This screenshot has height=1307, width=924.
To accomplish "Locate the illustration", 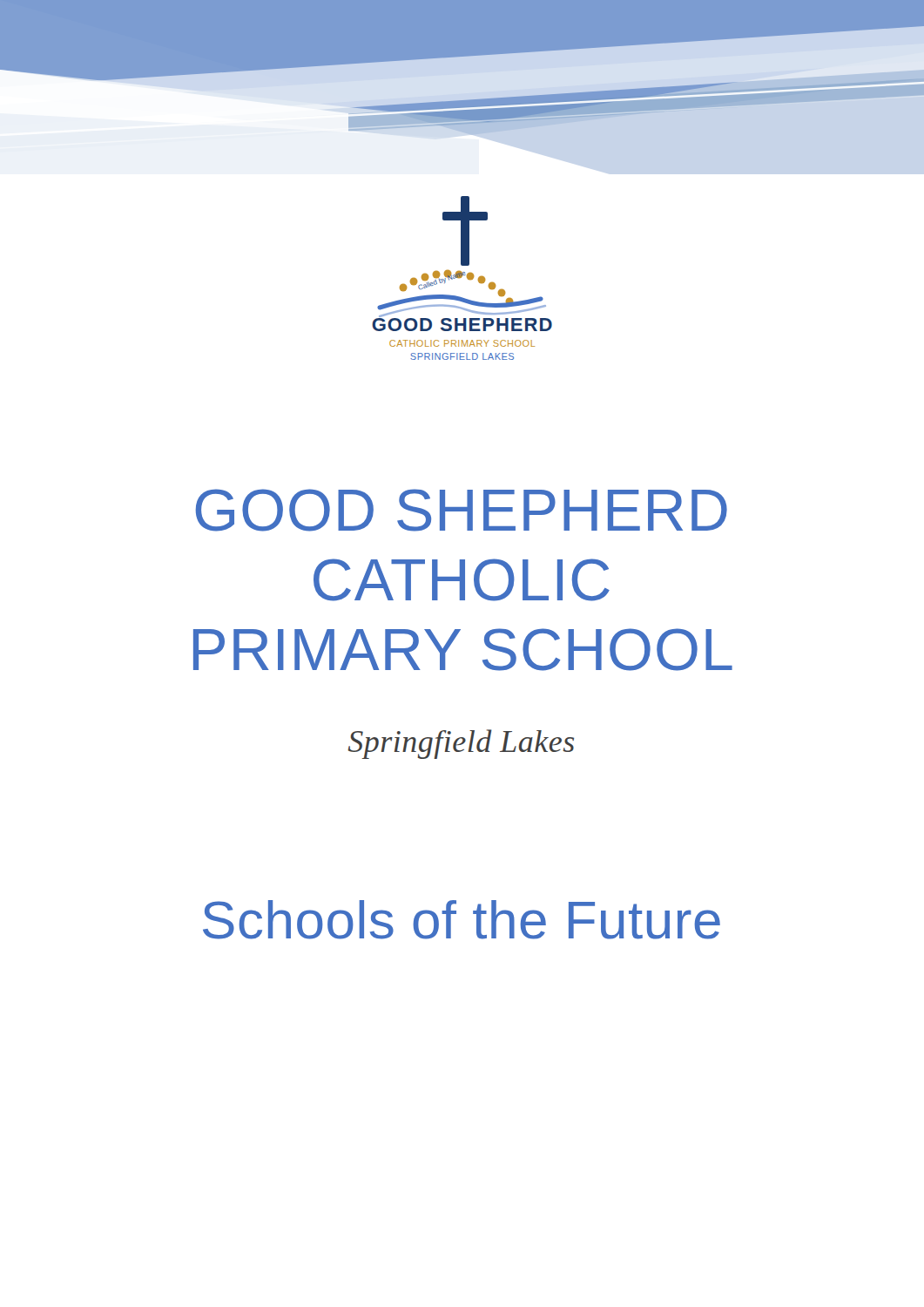I will (462, 87).
